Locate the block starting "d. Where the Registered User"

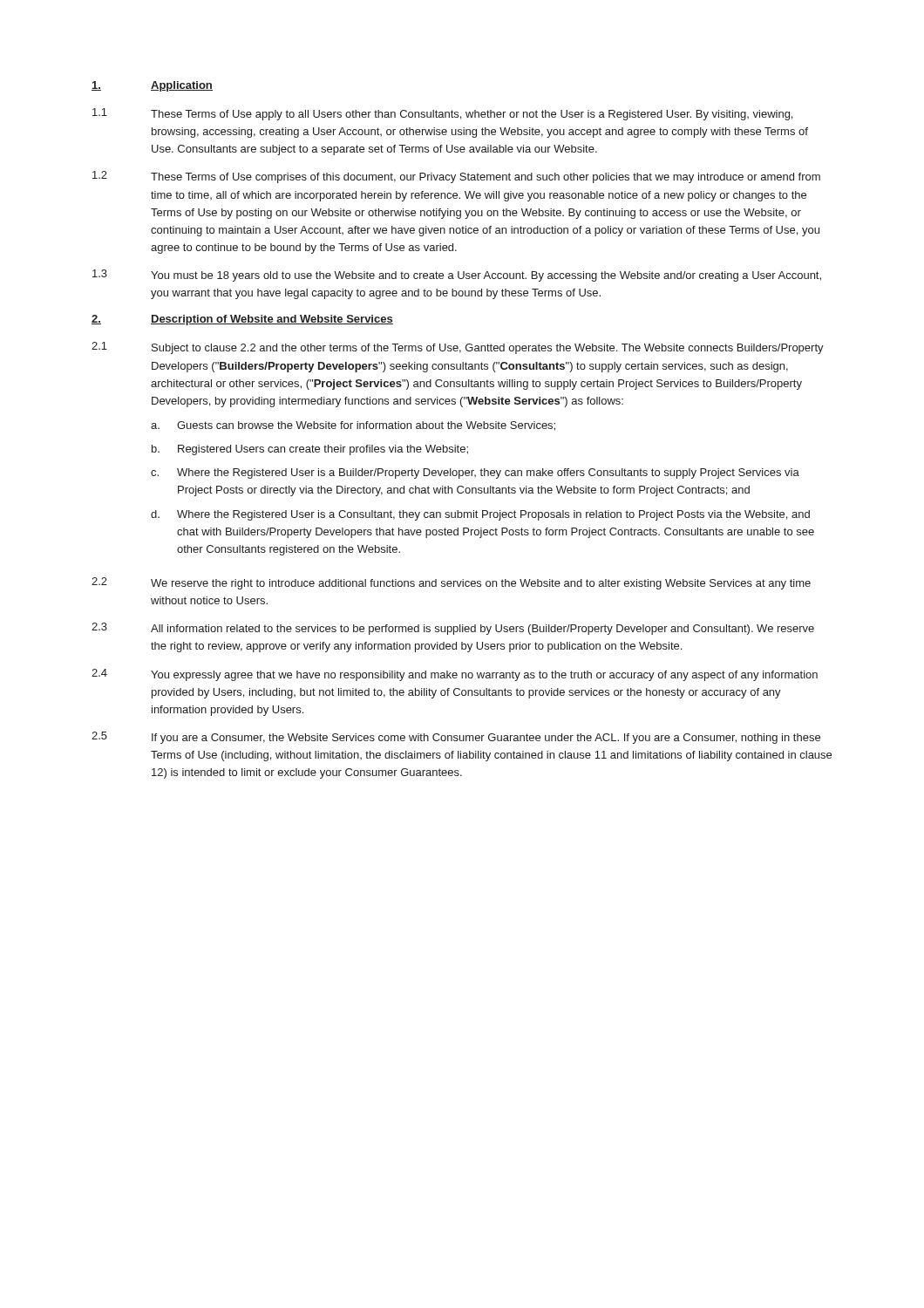(x=492, y=532)
